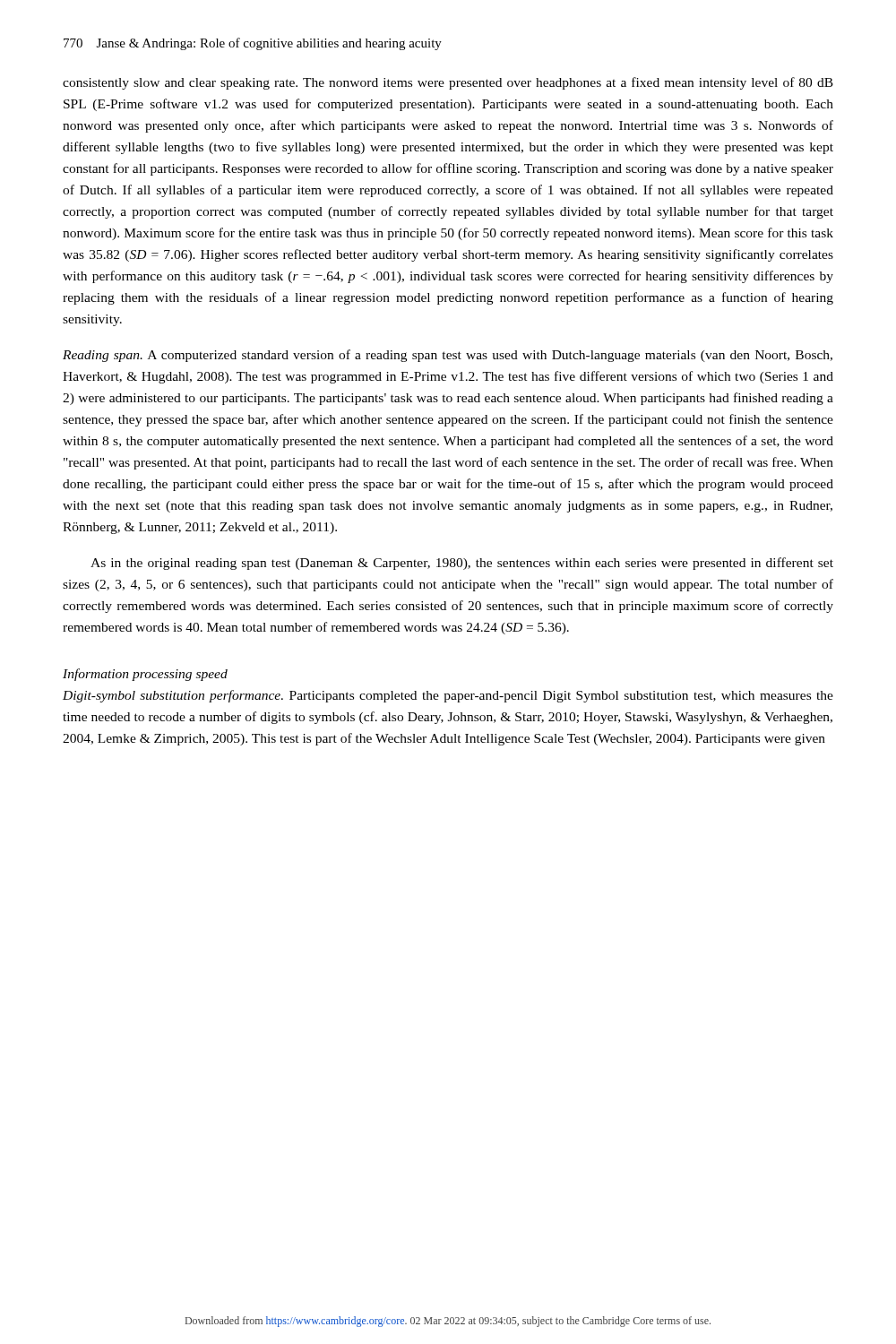Find "Information processing speed" on this page
The image size is (896, 1344).
point(145,675)
